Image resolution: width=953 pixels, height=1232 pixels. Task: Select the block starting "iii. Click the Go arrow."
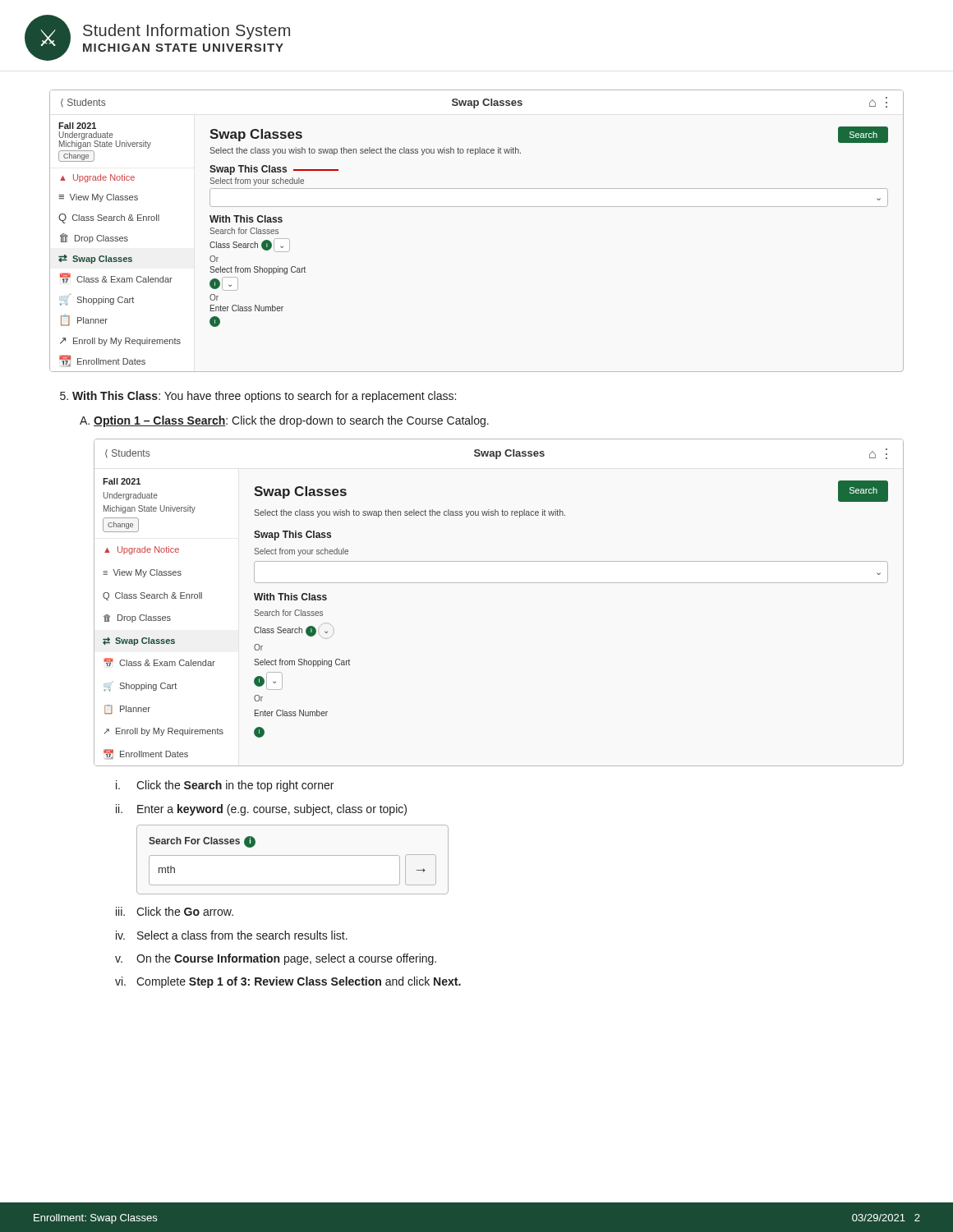[175, 912]
